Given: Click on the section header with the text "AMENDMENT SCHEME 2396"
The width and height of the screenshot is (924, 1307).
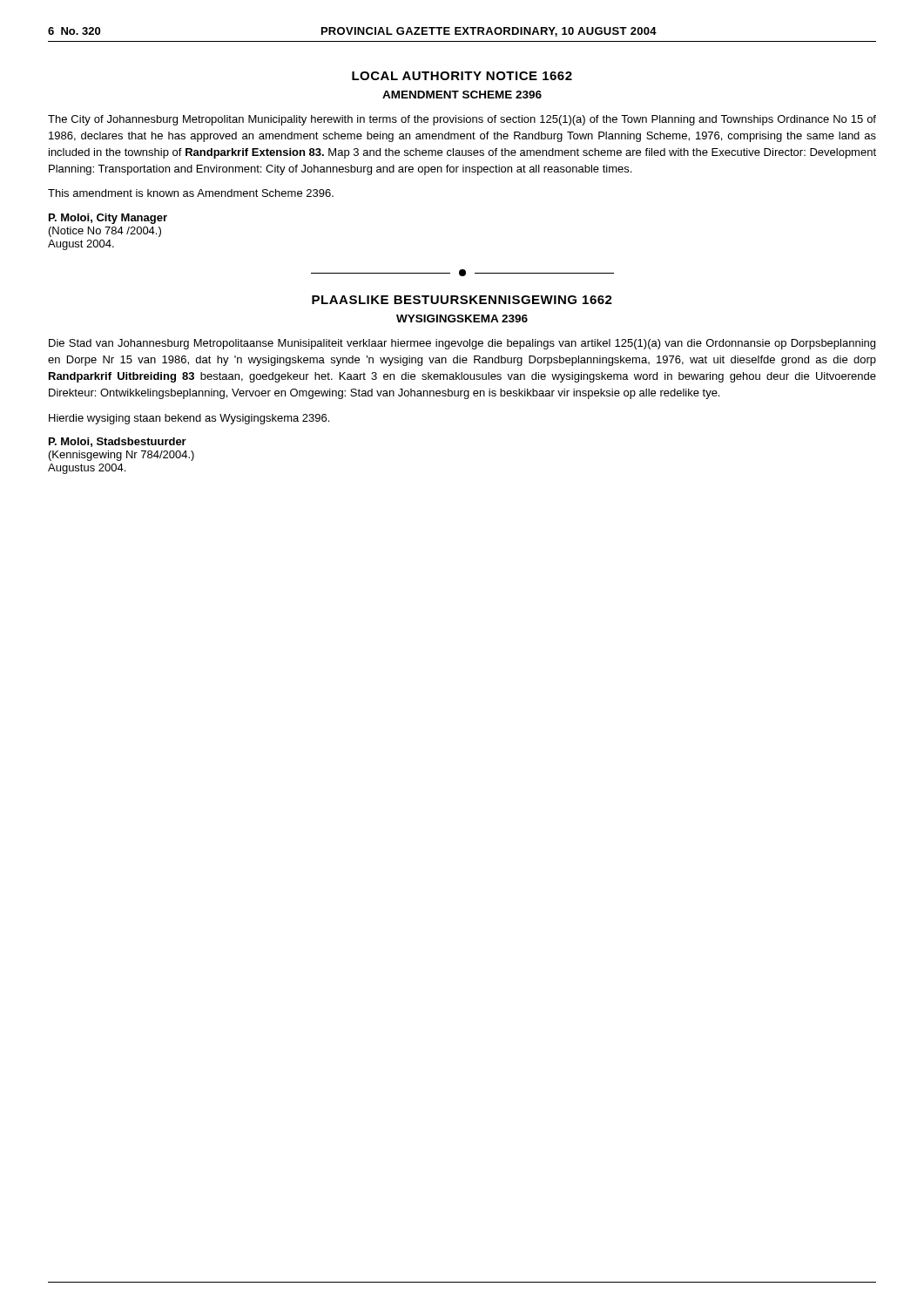Looking at the screenshot, I should click(462, 94).
